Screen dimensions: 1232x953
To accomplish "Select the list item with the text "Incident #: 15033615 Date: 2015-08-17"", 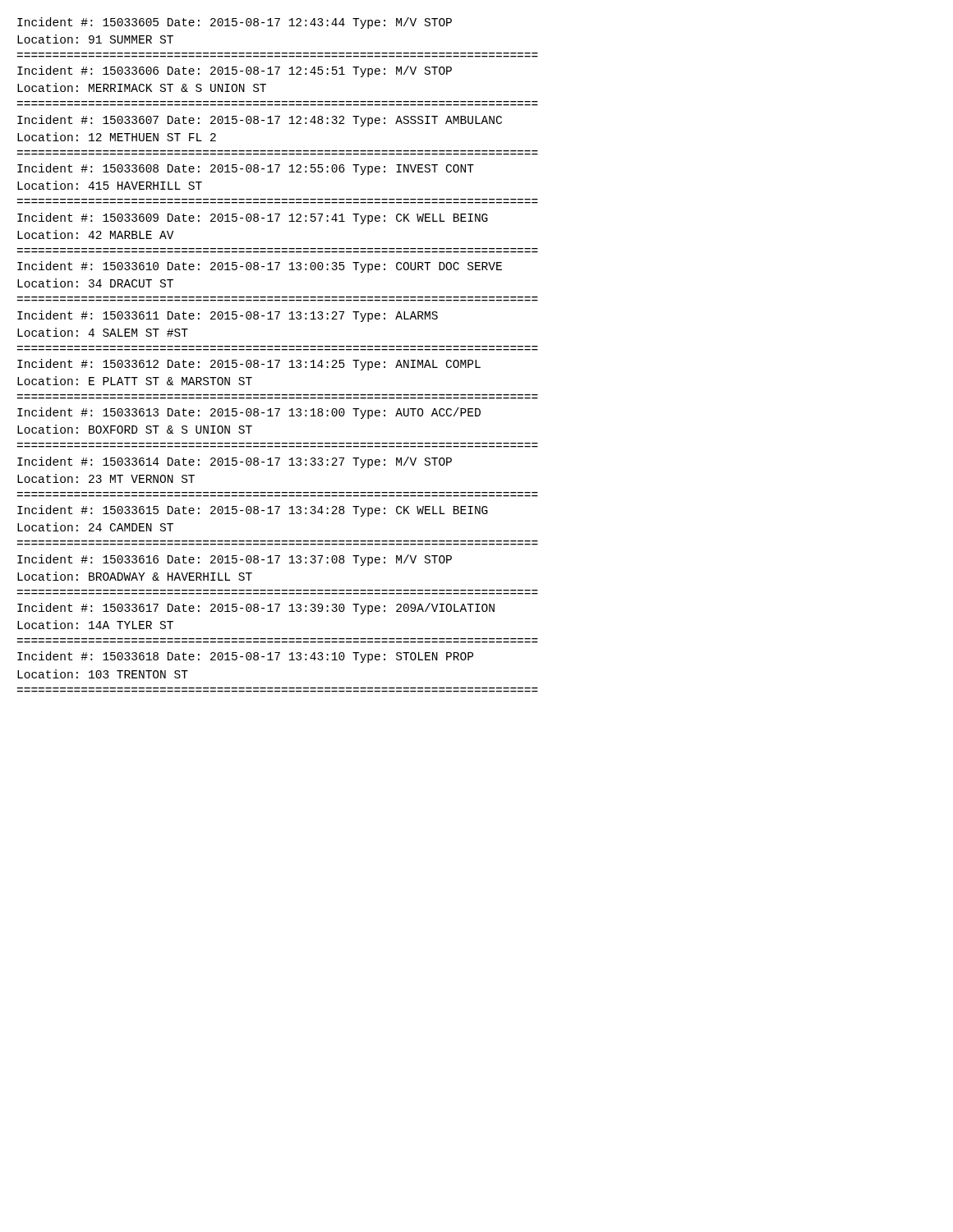I will [x=476, y=520].
